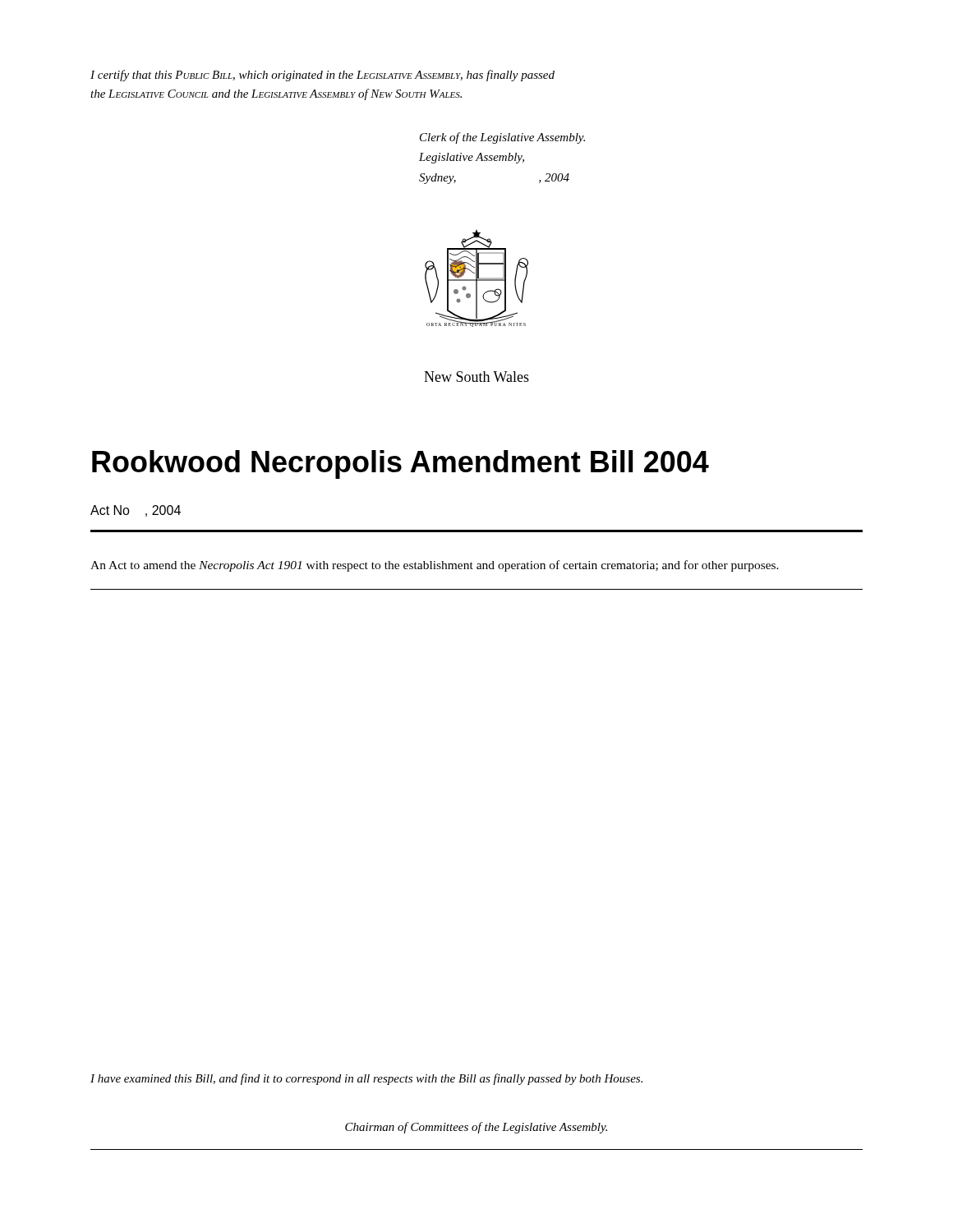
Task: Click a illustration
Action: (x=476, y=291)
